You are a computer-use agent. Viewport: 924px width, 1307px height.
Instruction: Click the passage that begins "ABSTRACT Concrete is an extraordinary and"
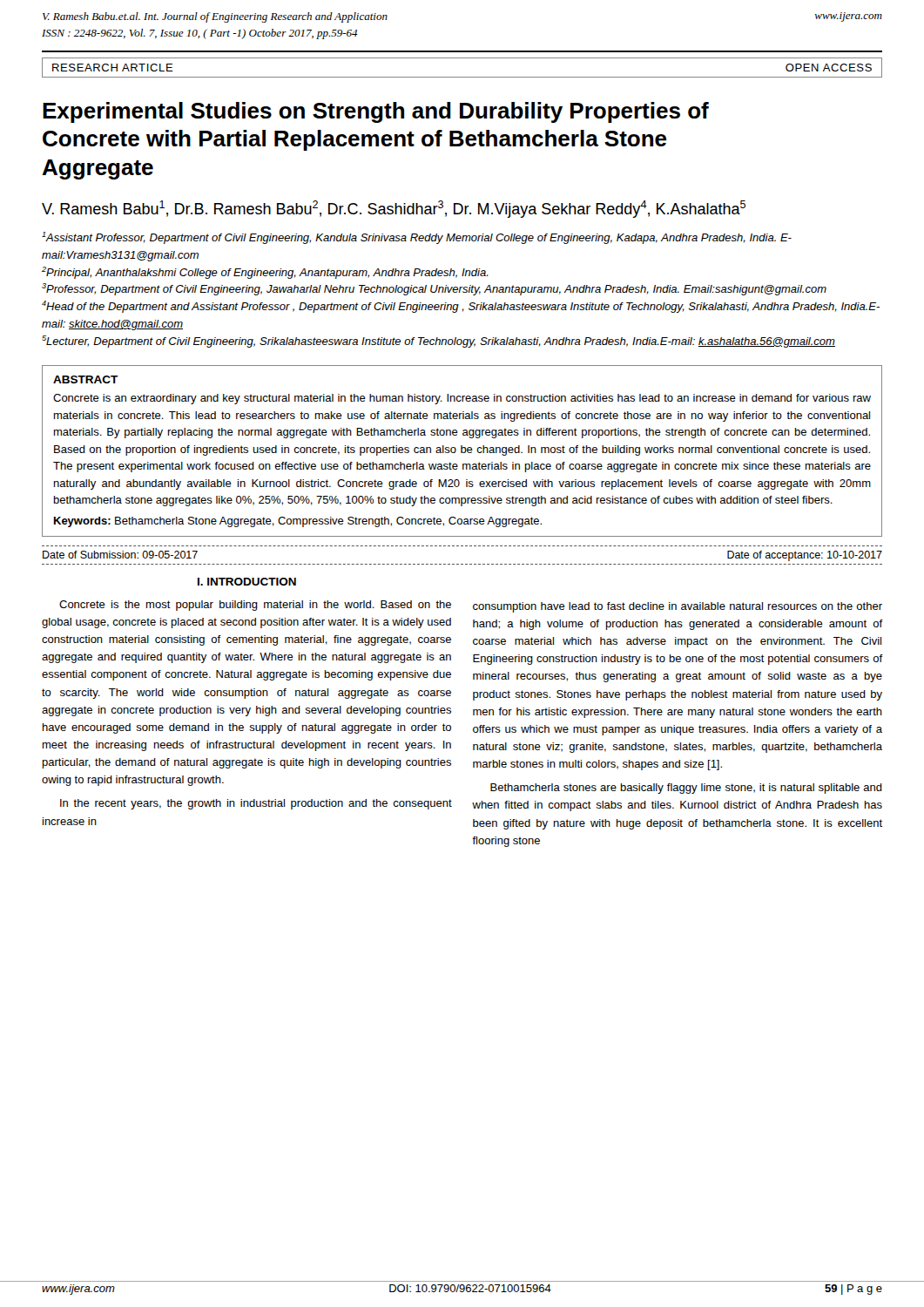tap(462, 450)
